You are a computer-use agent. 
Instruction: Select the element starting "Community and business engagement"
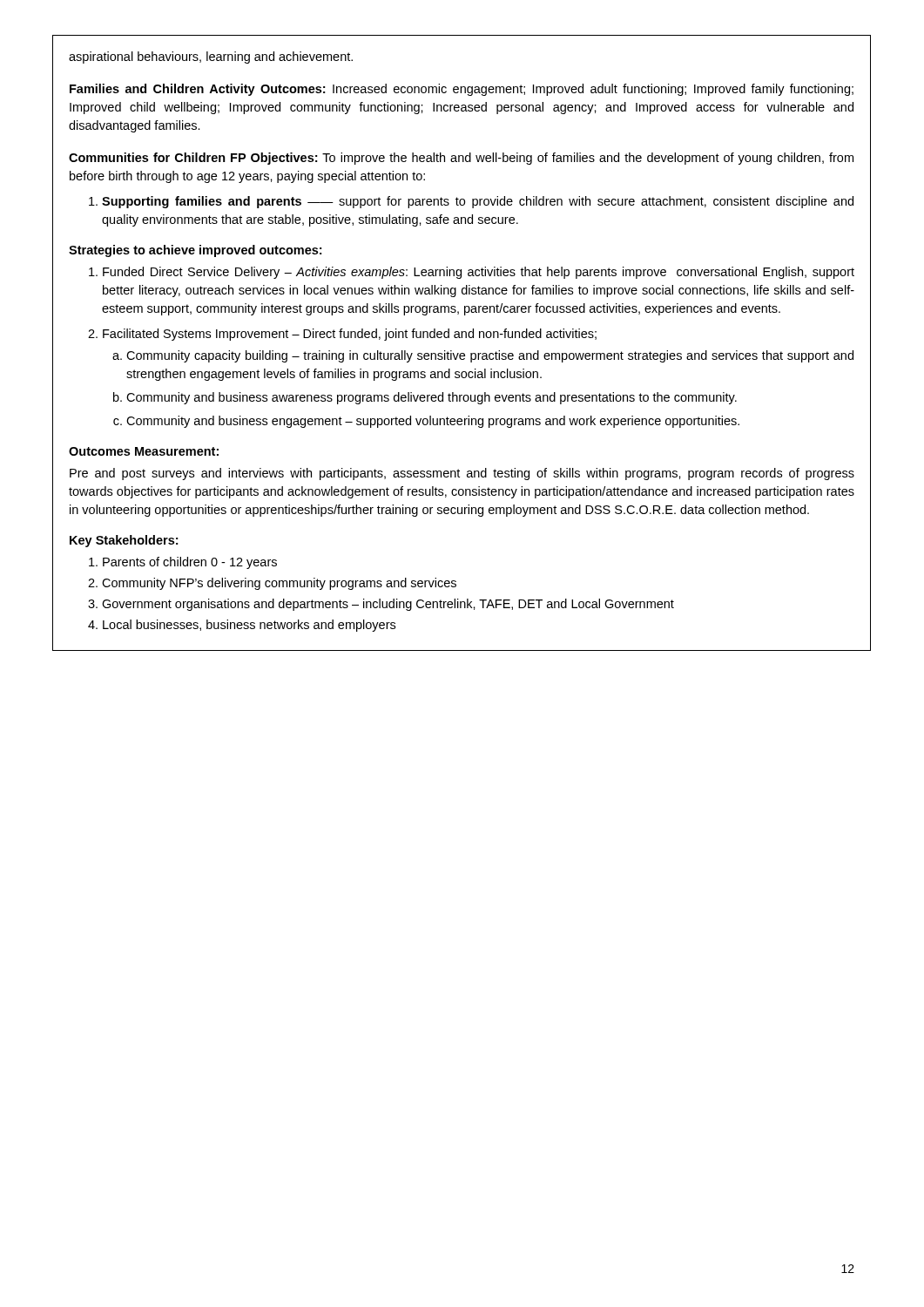tap(433, 421)
